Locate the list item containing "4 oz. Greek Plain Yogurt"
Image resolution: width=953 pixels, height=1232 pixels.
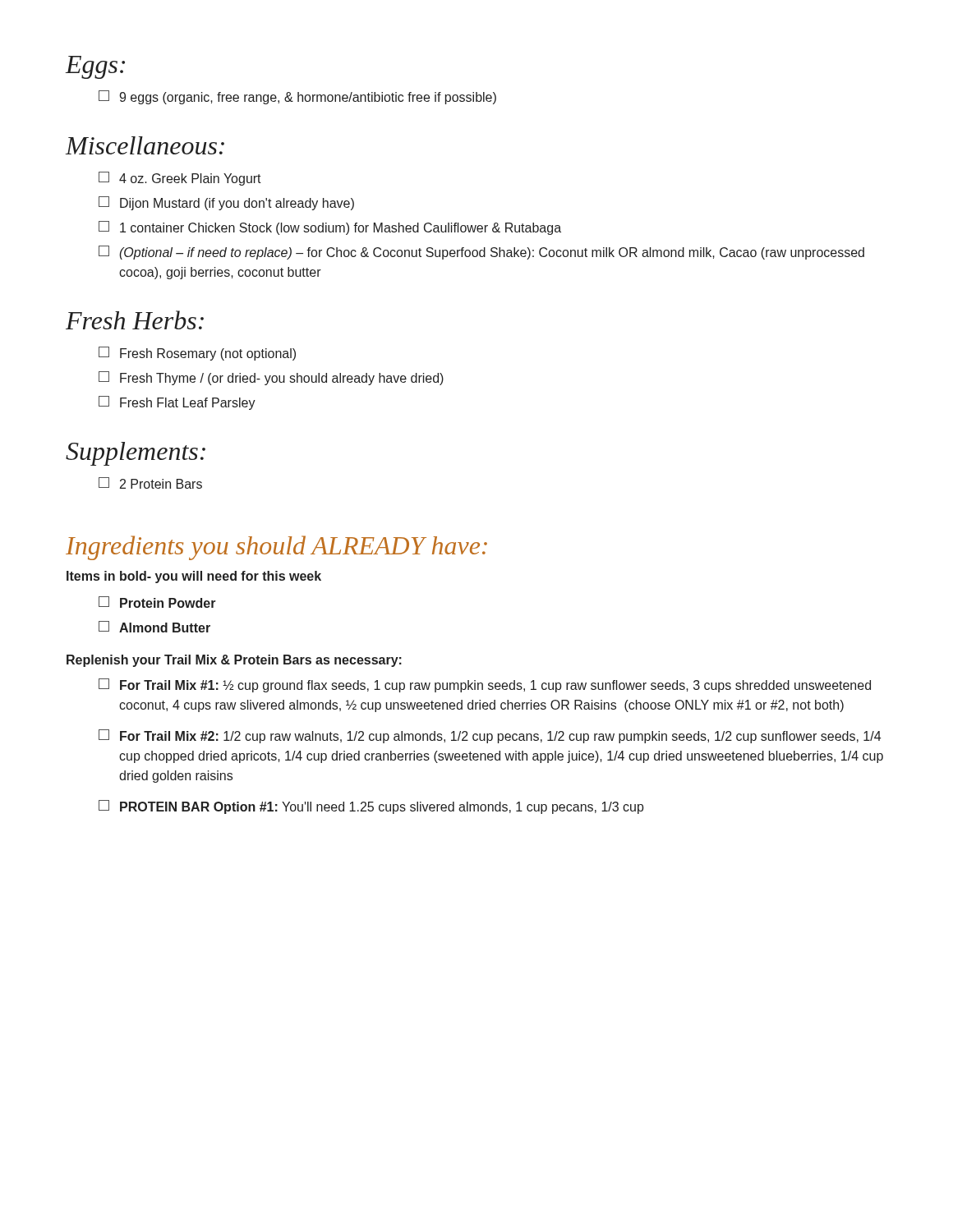pos(180,179)
